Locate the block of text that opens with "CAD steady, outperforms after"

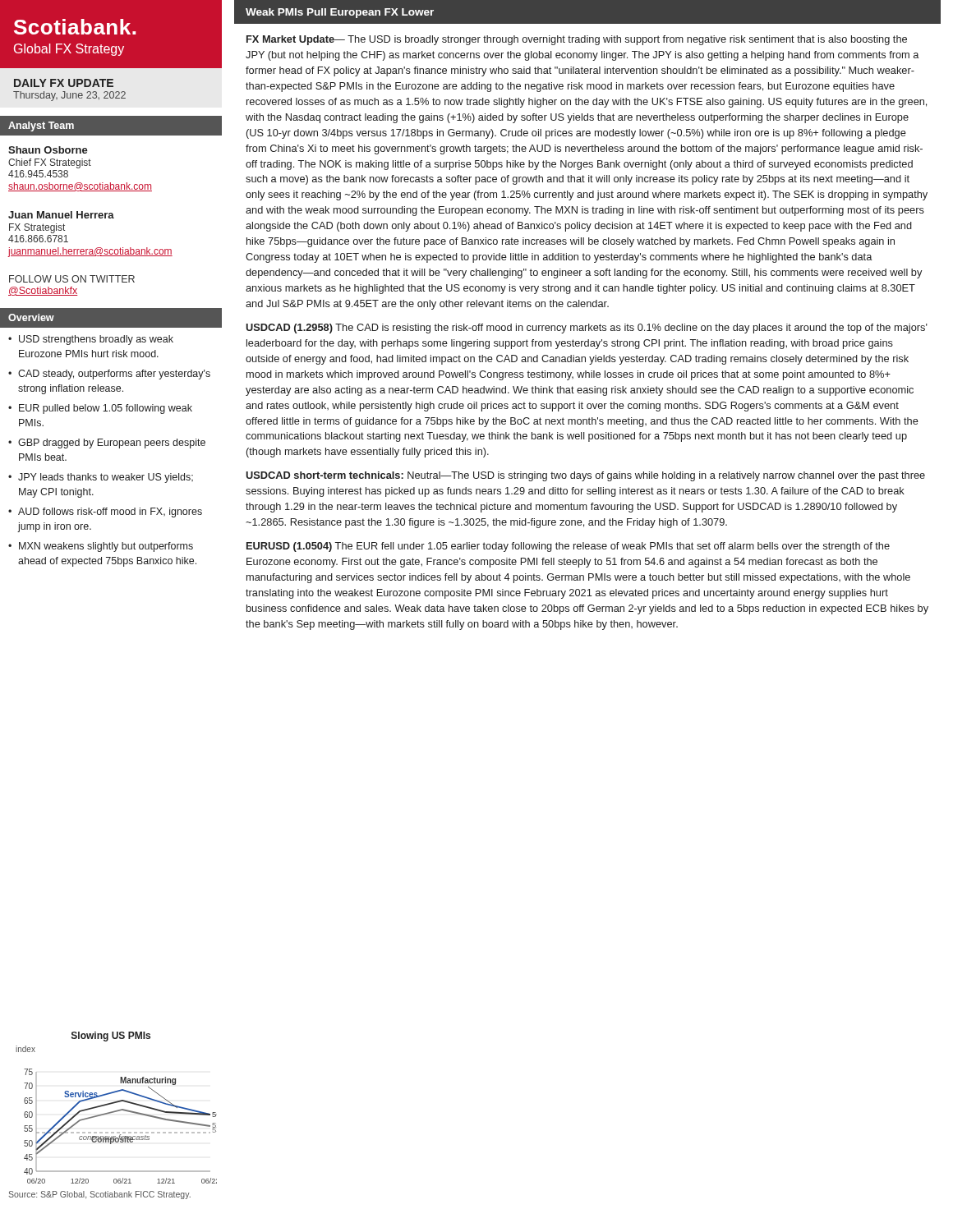pos(114,381)
